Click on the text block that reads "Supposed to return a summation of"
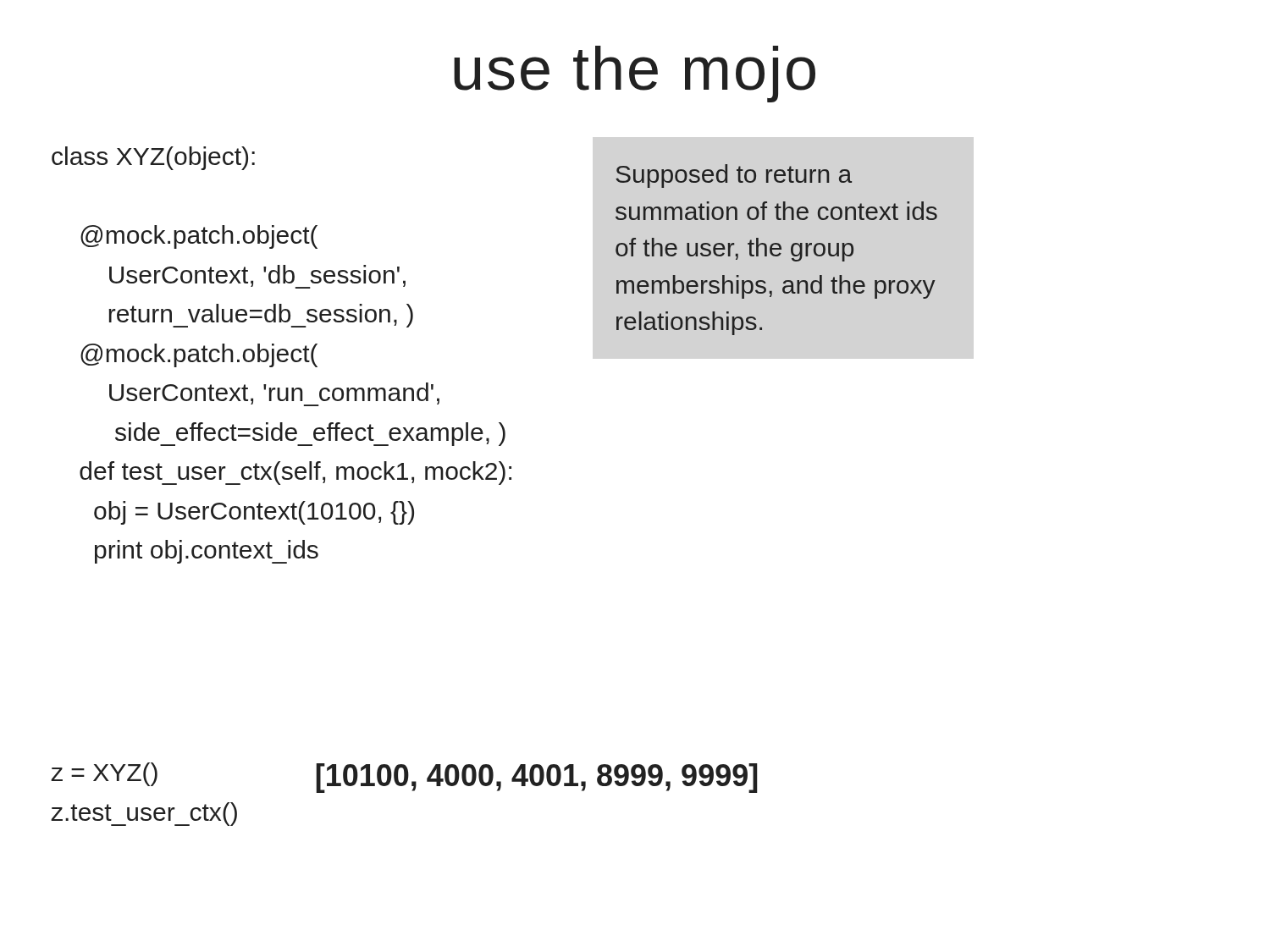Image resolution: width=1270 pixels, height=952 pixels. (x=776, y=248)
